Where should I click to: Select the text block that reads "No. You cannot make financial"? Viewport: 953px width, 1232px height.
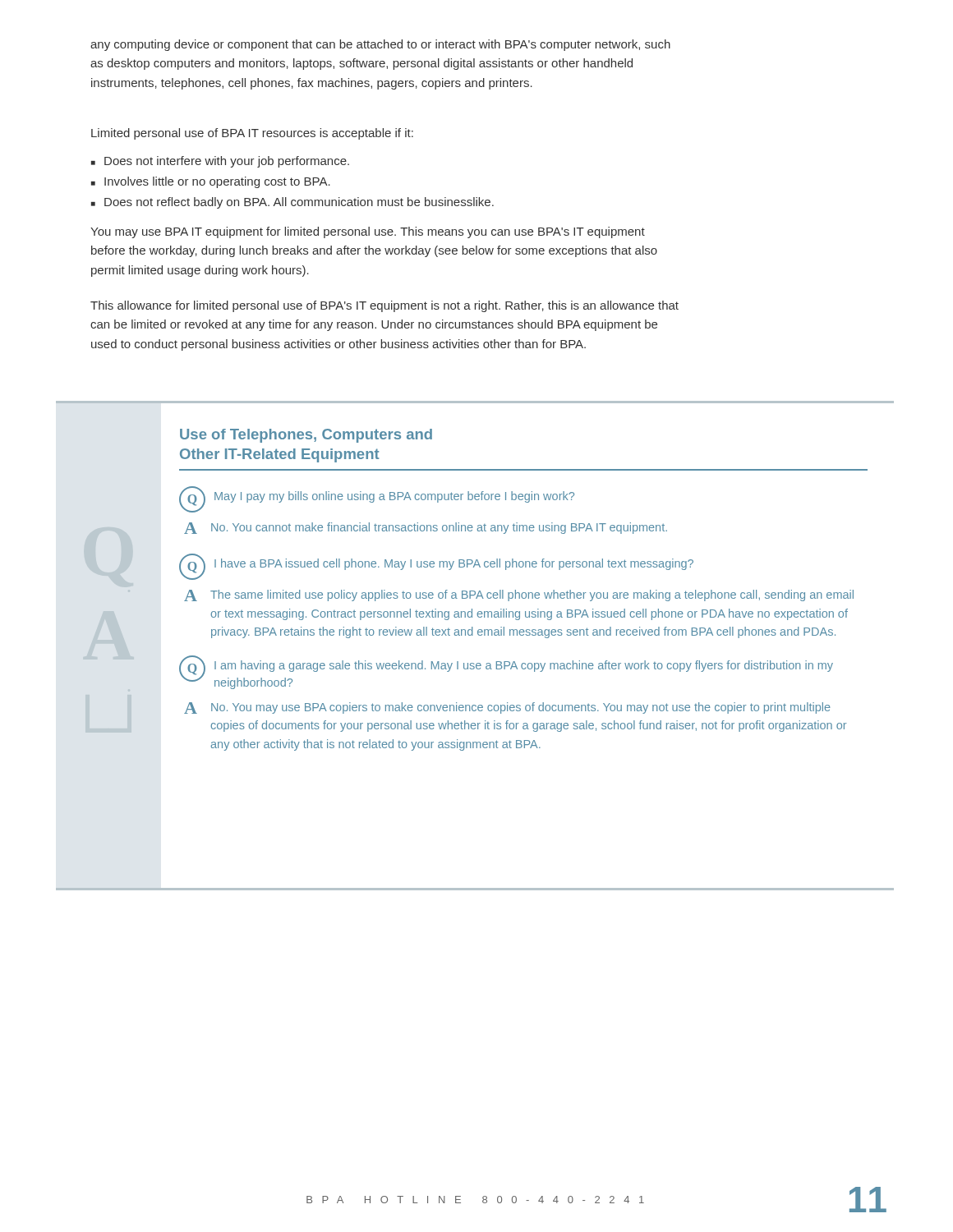439,527
